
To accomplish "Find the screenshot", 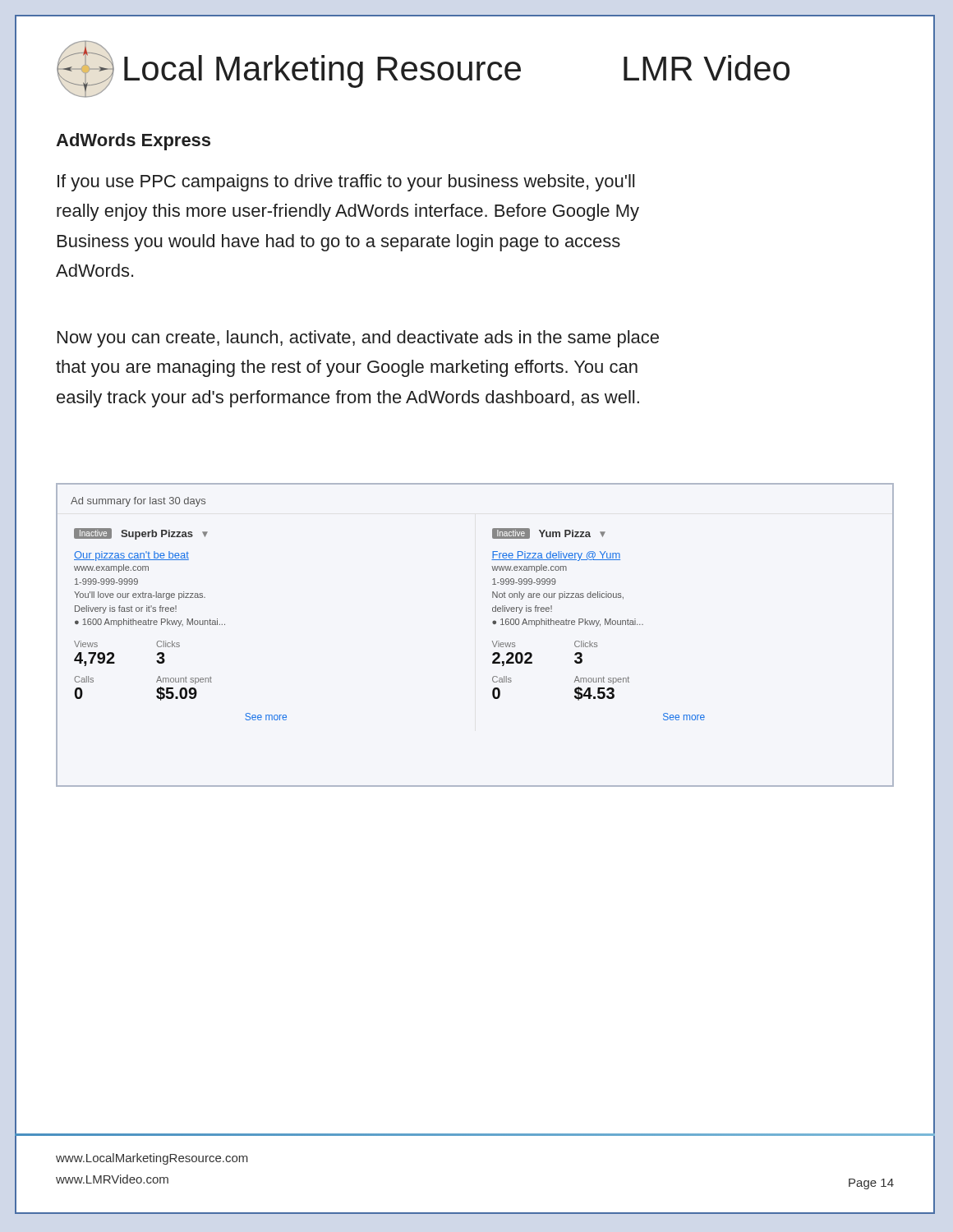I will [x=475, y=635].
